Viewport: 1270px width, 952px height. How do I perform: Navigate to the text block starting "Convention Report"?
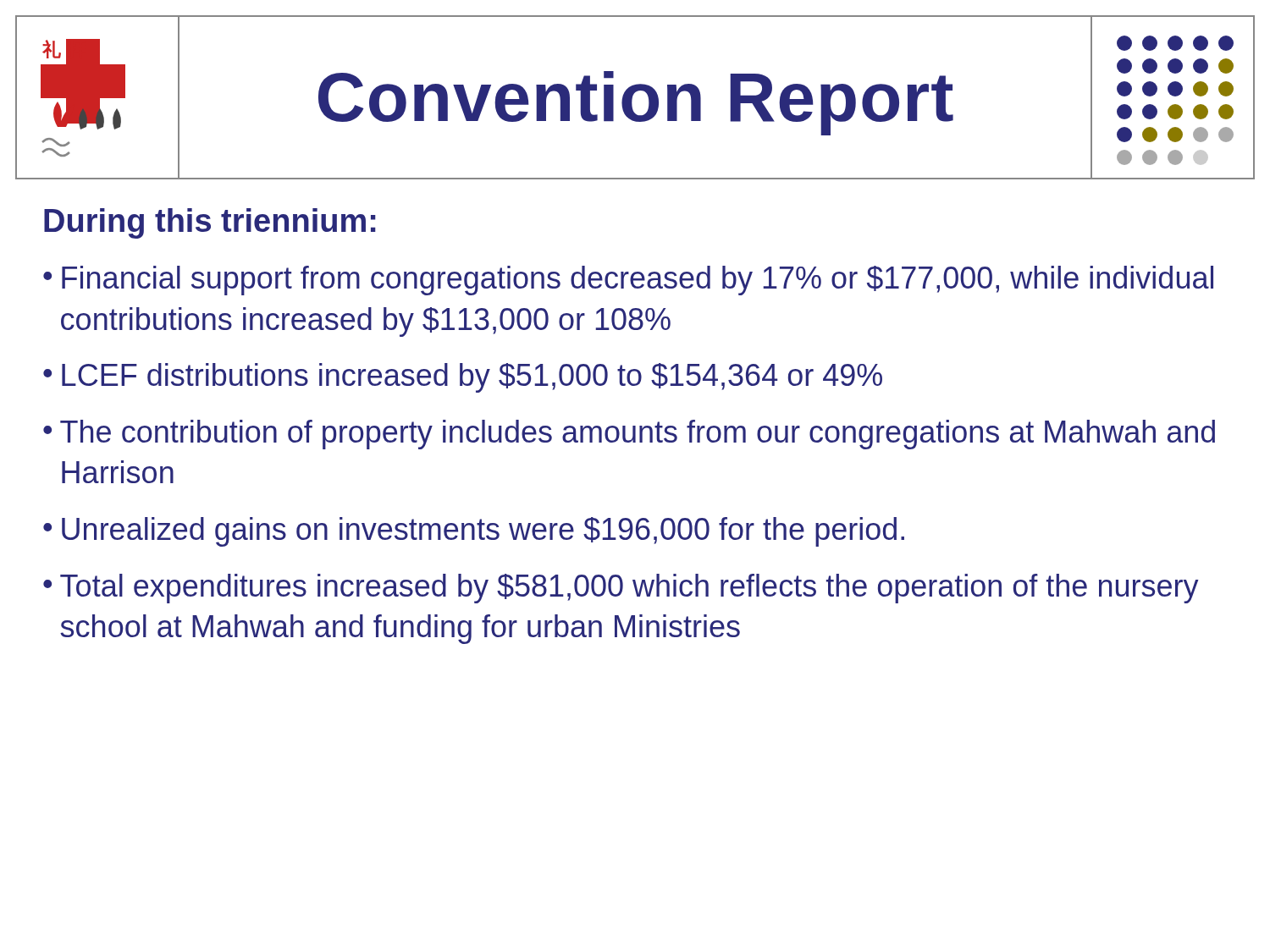point(635,97)
